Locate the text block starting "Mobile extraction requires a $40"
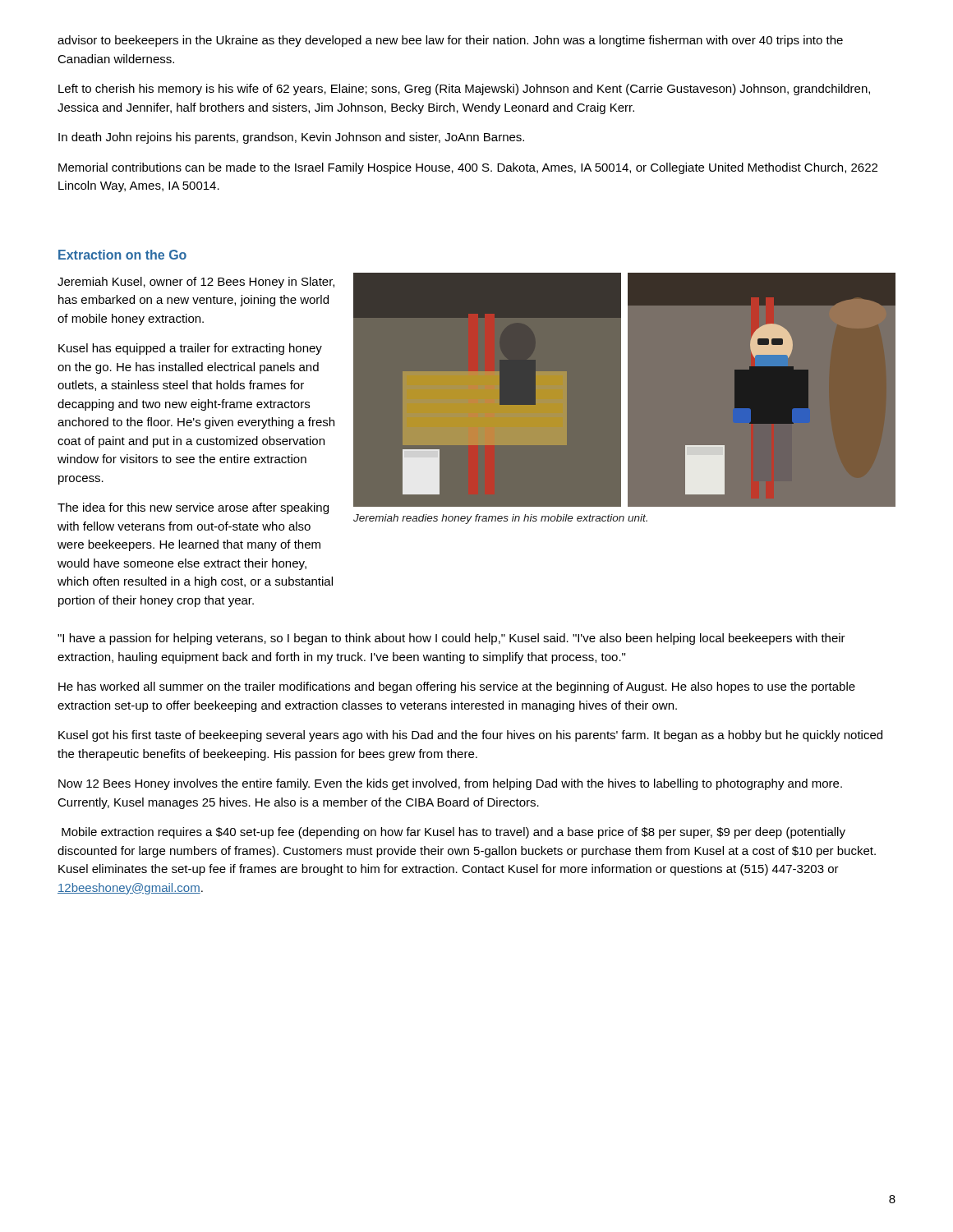The height and width of the screenshot is (1232, 953). [467, 859]
